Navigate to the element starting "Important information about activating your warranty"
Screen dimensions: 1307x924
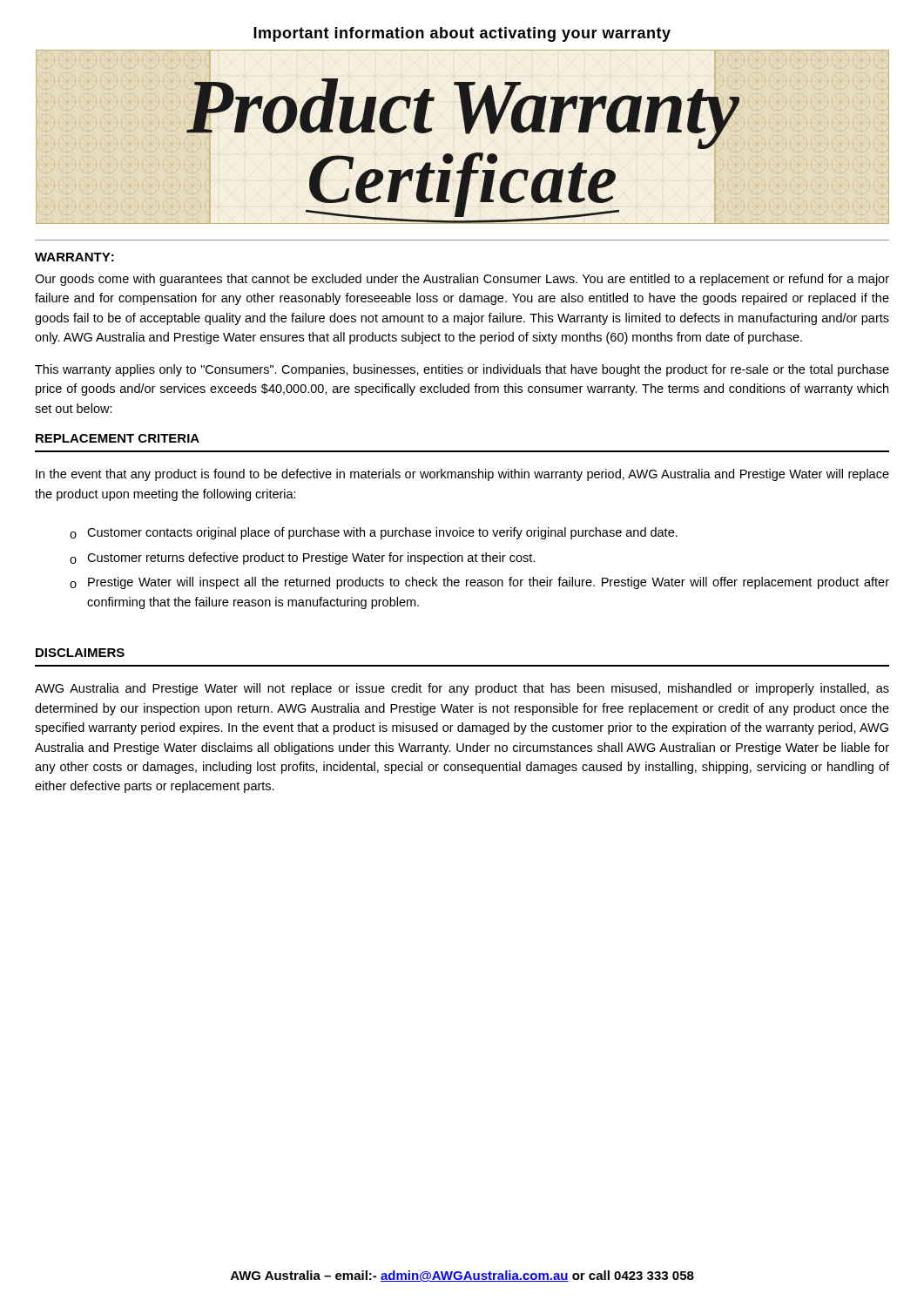[x=462, y=33]
